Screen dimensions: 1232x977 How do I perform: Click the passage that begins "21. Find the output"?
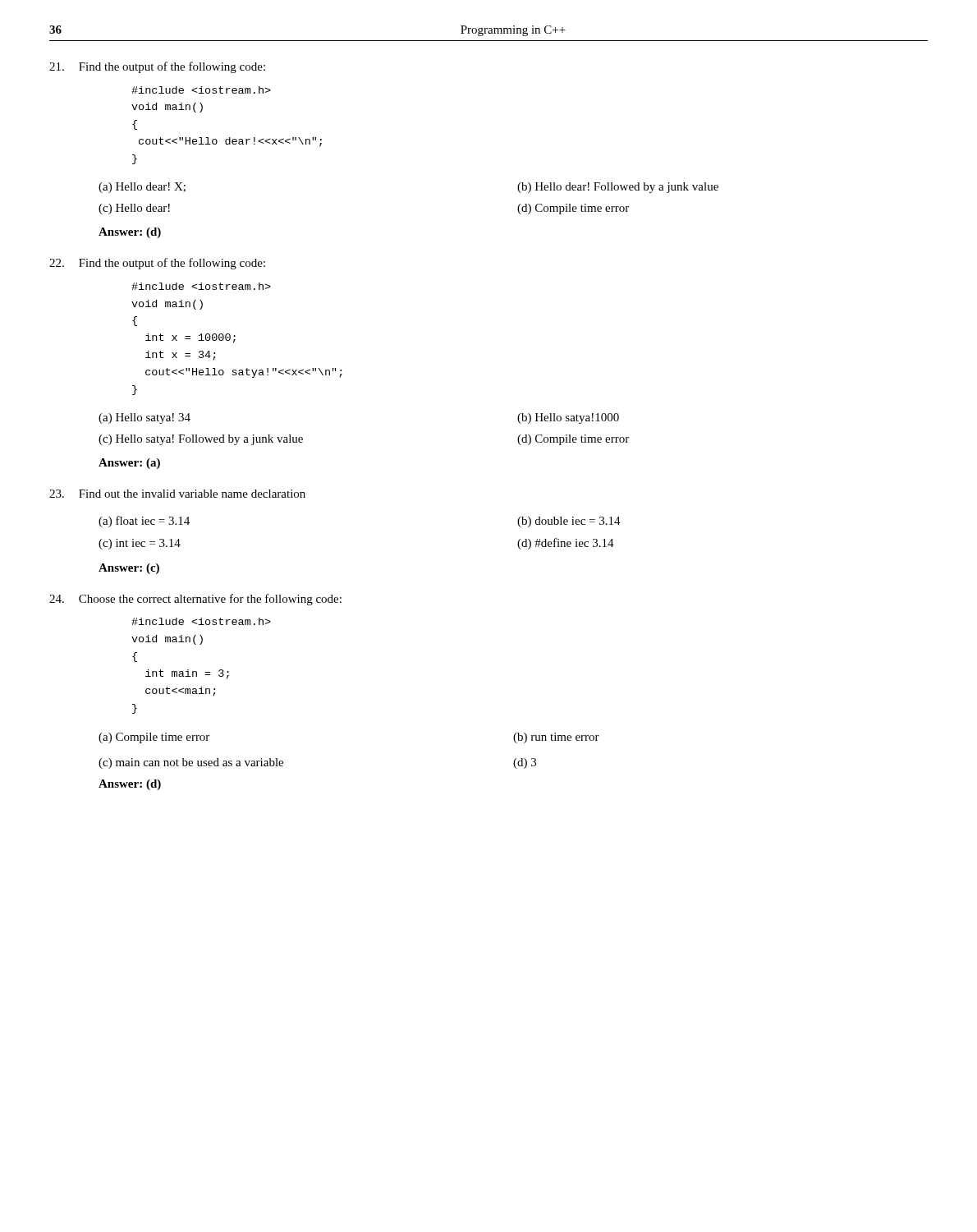point(158,67)
